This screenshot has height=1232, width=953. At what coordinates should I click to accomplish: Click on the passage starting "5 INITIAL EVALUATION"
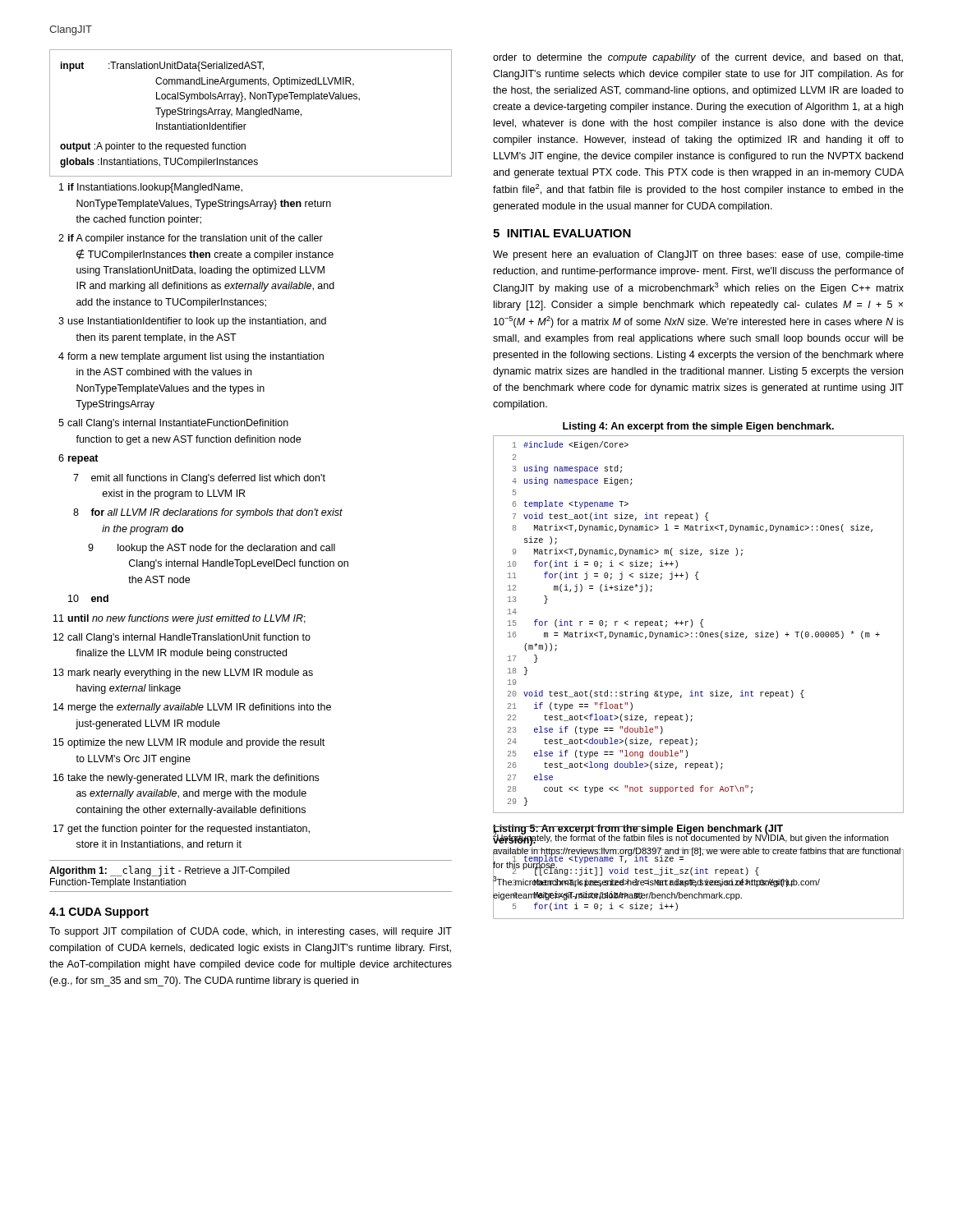pyautogui.click(x=562, y=233)
